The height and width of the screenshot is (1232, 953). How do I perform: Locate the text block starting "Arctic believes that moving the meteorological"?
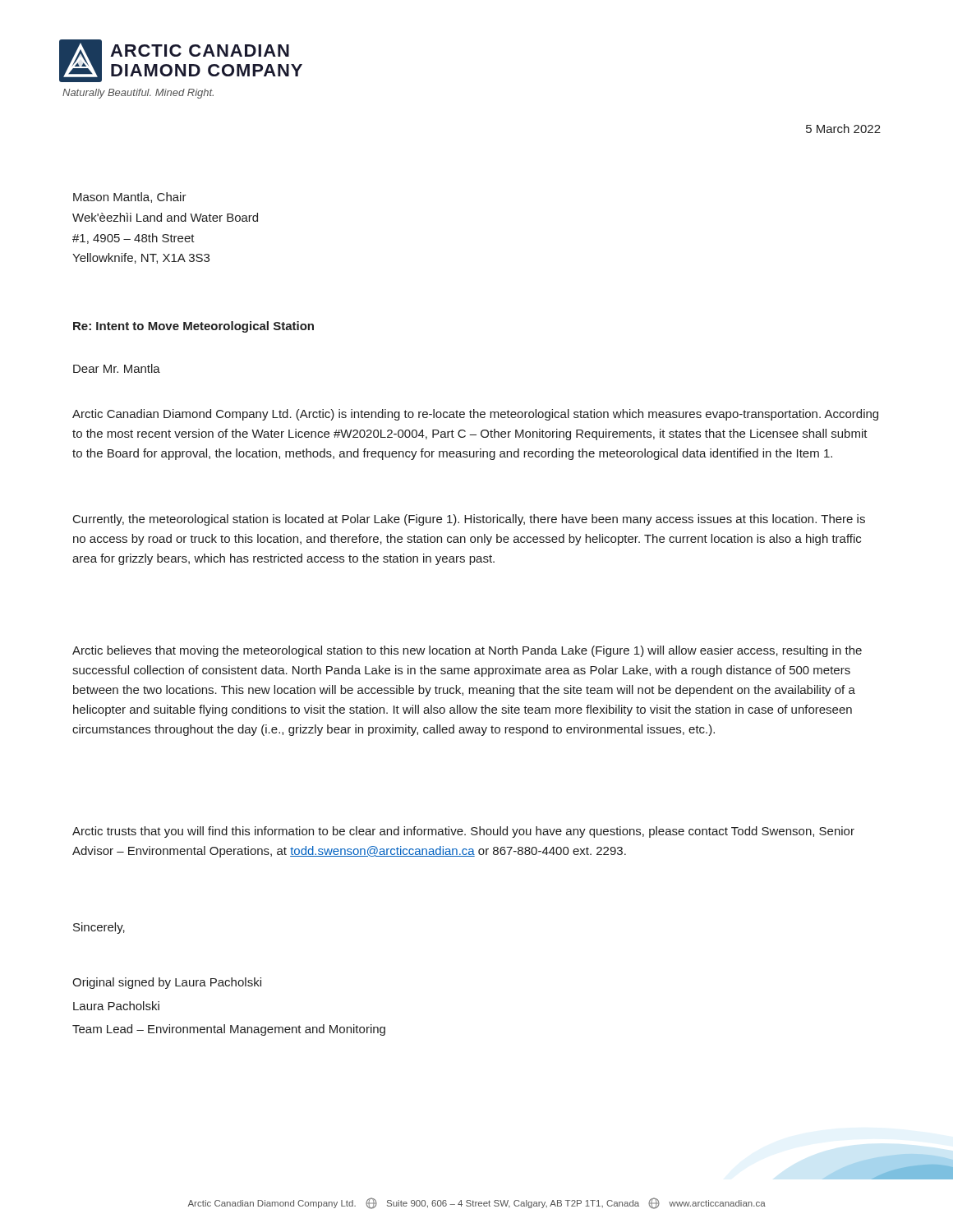pos(467,689)
